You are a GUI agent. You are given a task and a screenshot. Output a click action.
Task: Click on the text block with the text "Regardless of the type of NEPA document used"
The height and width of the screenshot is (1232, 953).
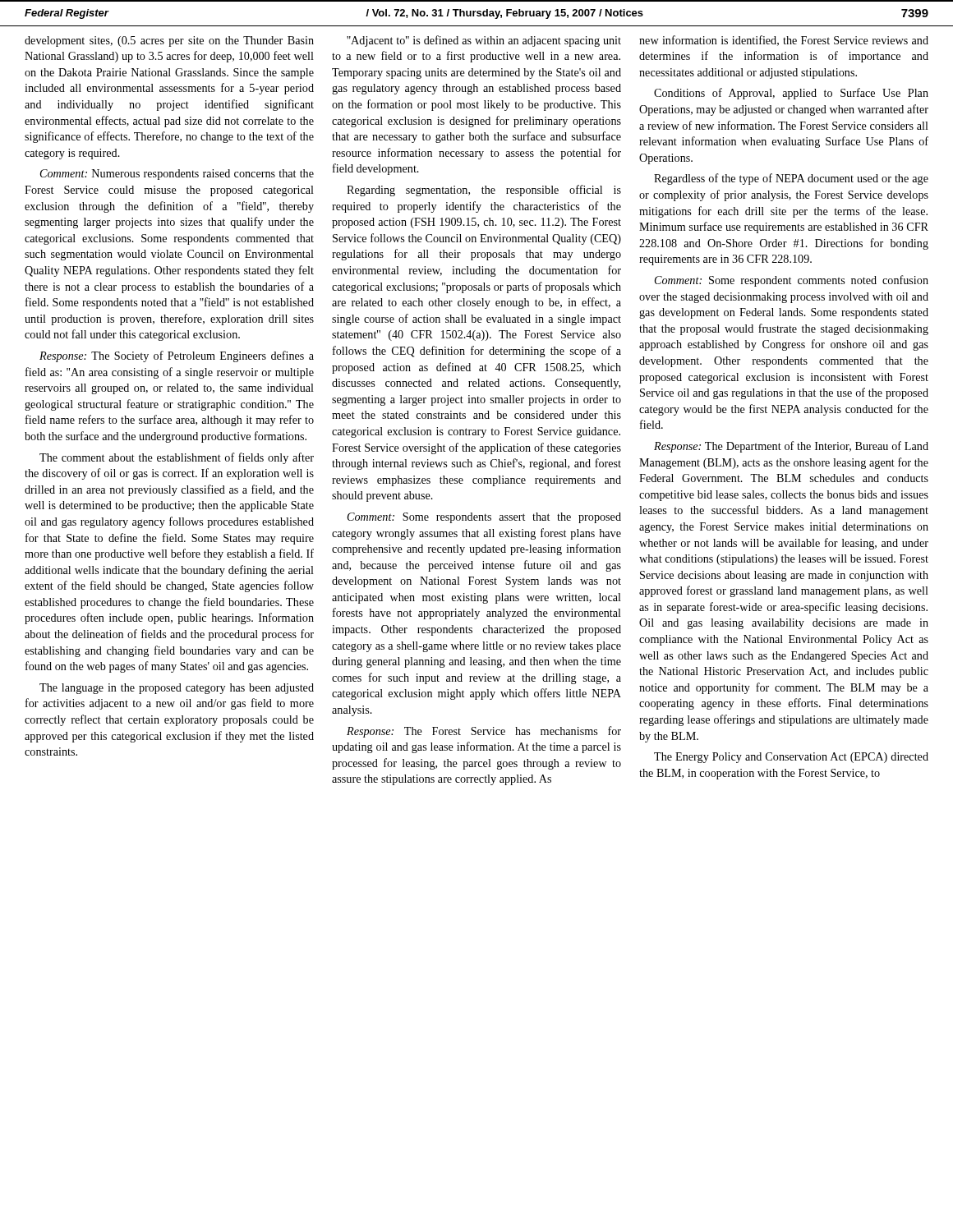[x=784, y=219]
